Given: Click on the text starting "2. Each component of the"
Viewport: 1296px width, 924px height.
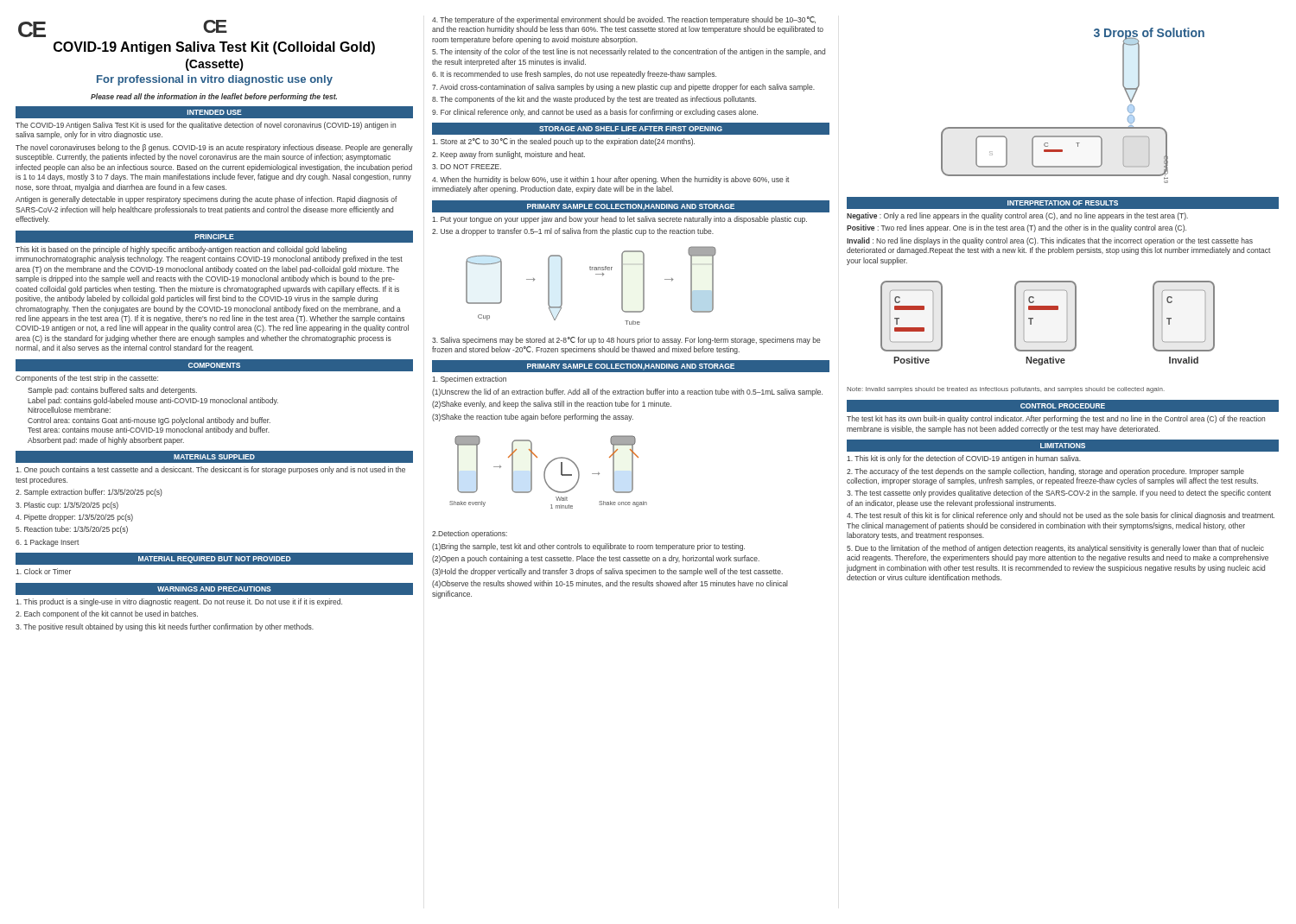Looking at the screenshot, I should (x=214, y=615).
